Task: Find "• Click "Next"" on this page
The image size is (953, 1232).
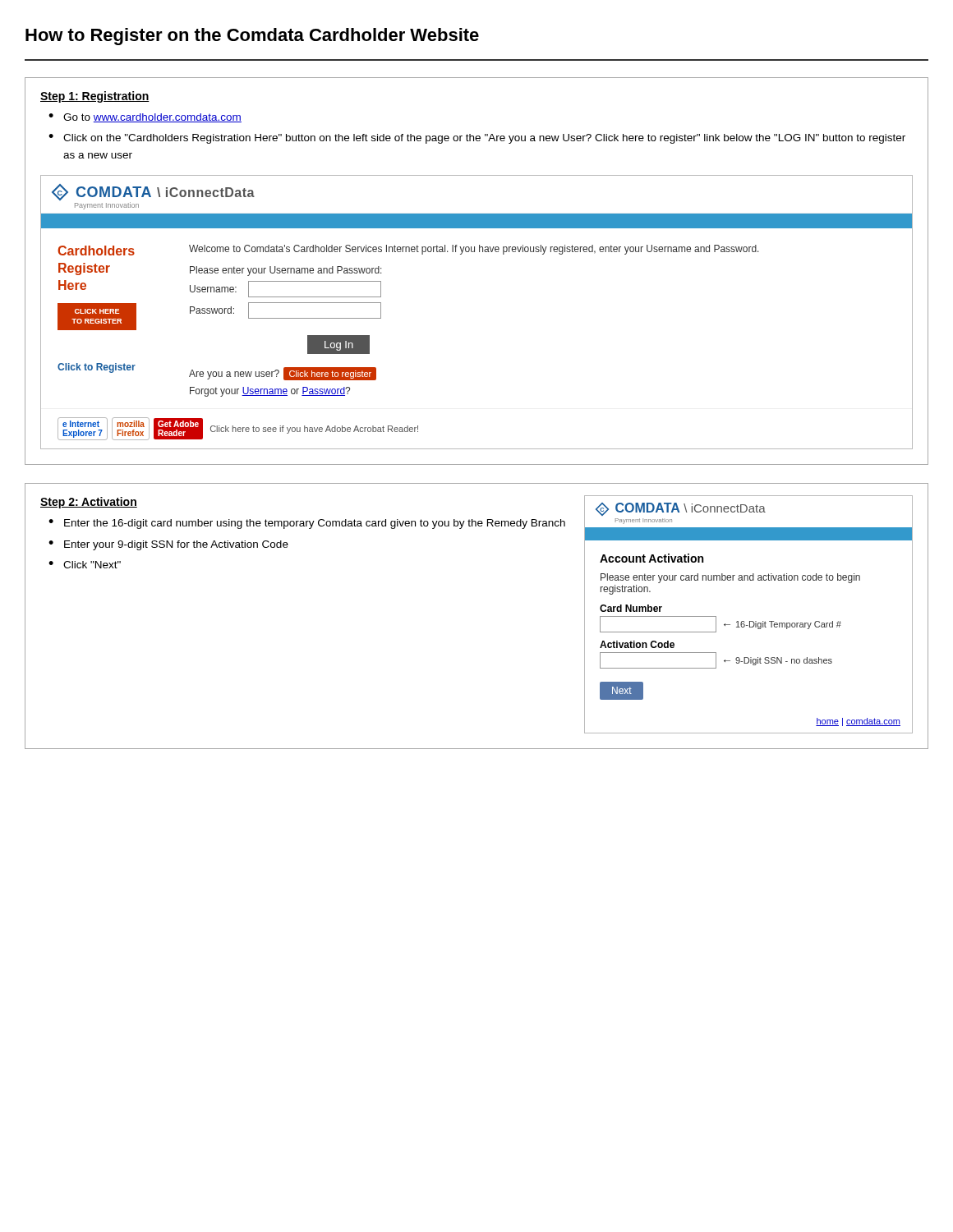Action: click(85, 565)
